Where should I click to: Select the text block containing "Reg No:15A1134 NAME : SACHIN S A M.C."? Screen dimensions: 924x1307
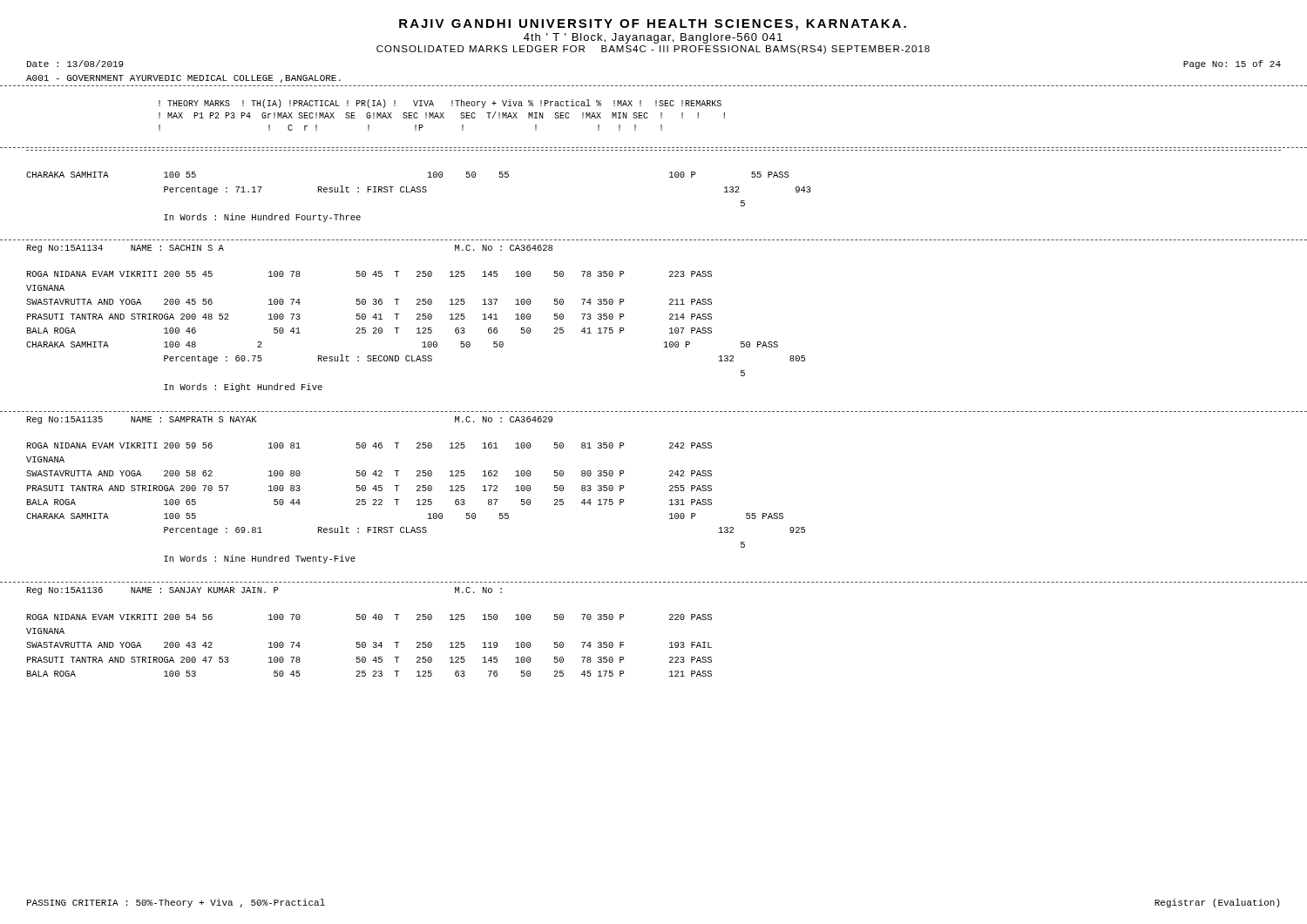[290, 248]
